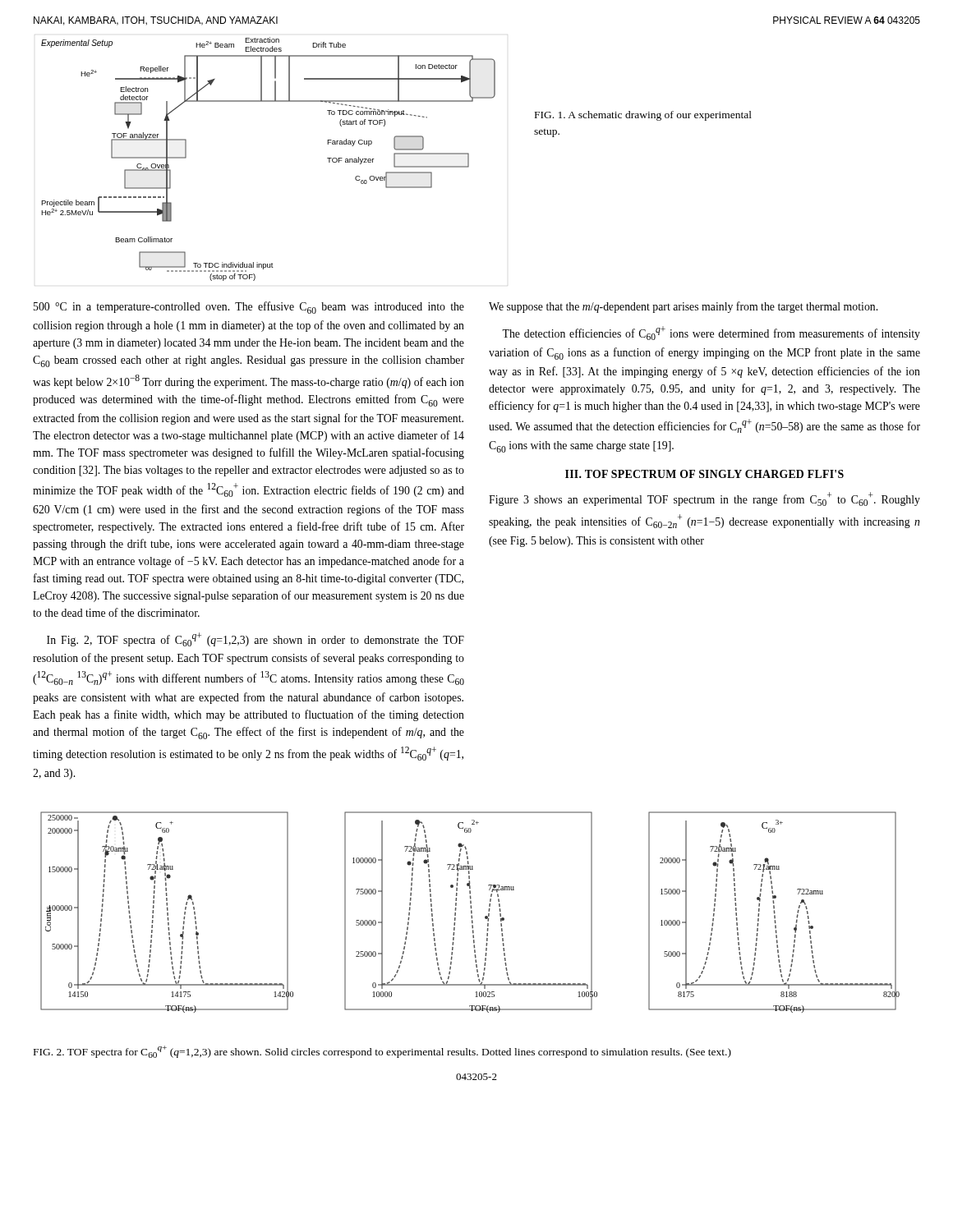Click on the schematic

point(271,162)
